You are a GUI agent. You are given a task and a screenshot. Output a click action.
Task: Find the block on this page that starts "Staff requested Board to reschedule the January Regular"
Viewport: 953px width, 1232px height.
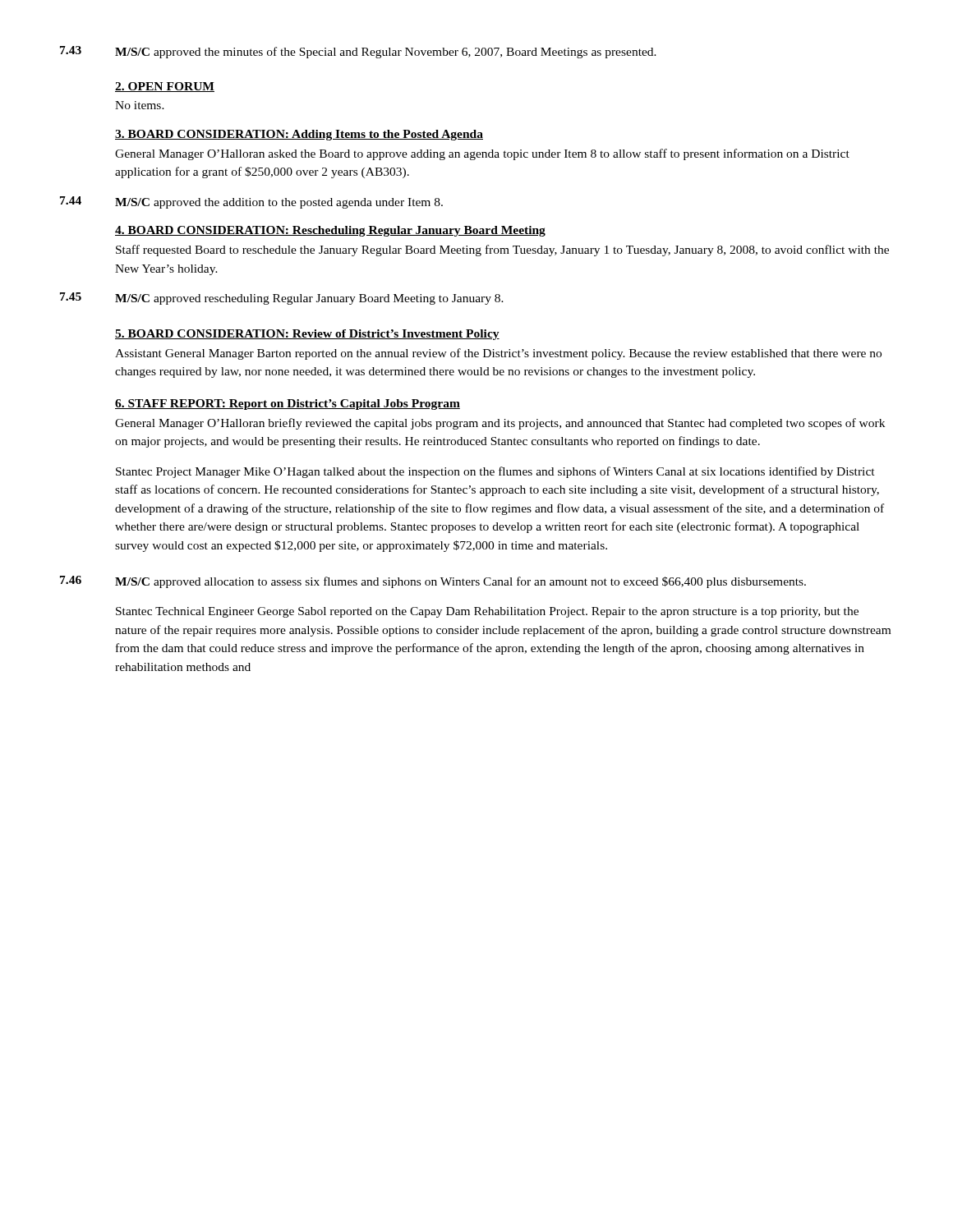click(x=504, y=259)
